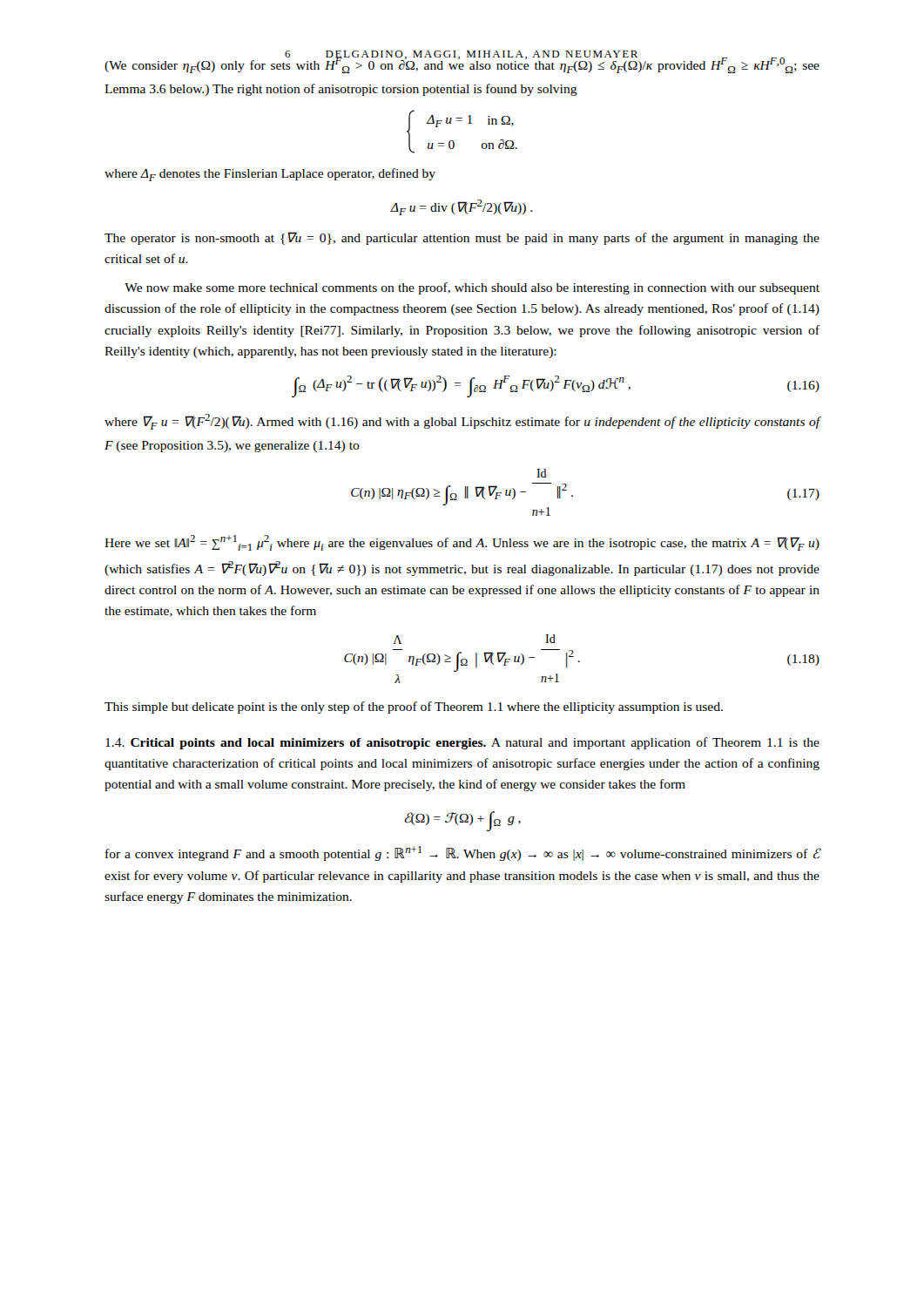Locate the formula that opens with "C(n) |Ω| Λ λ ηF(Ω) ≥"
Viewport: 924px width, 1307px height.
581,659
